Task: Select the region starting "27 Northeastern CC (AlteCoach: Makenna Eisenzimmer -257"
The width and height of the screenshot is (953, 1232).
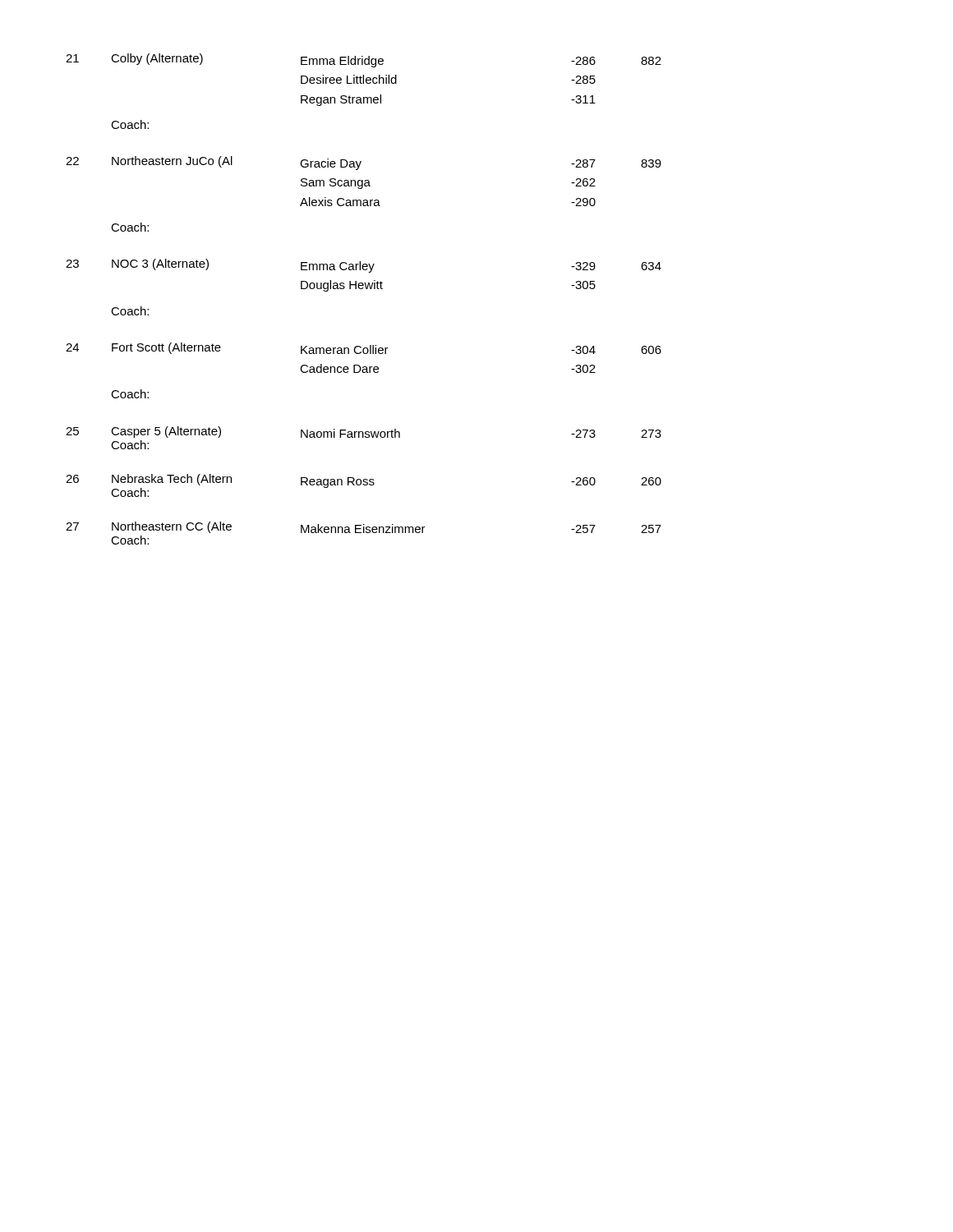Action: coord(364,527)
